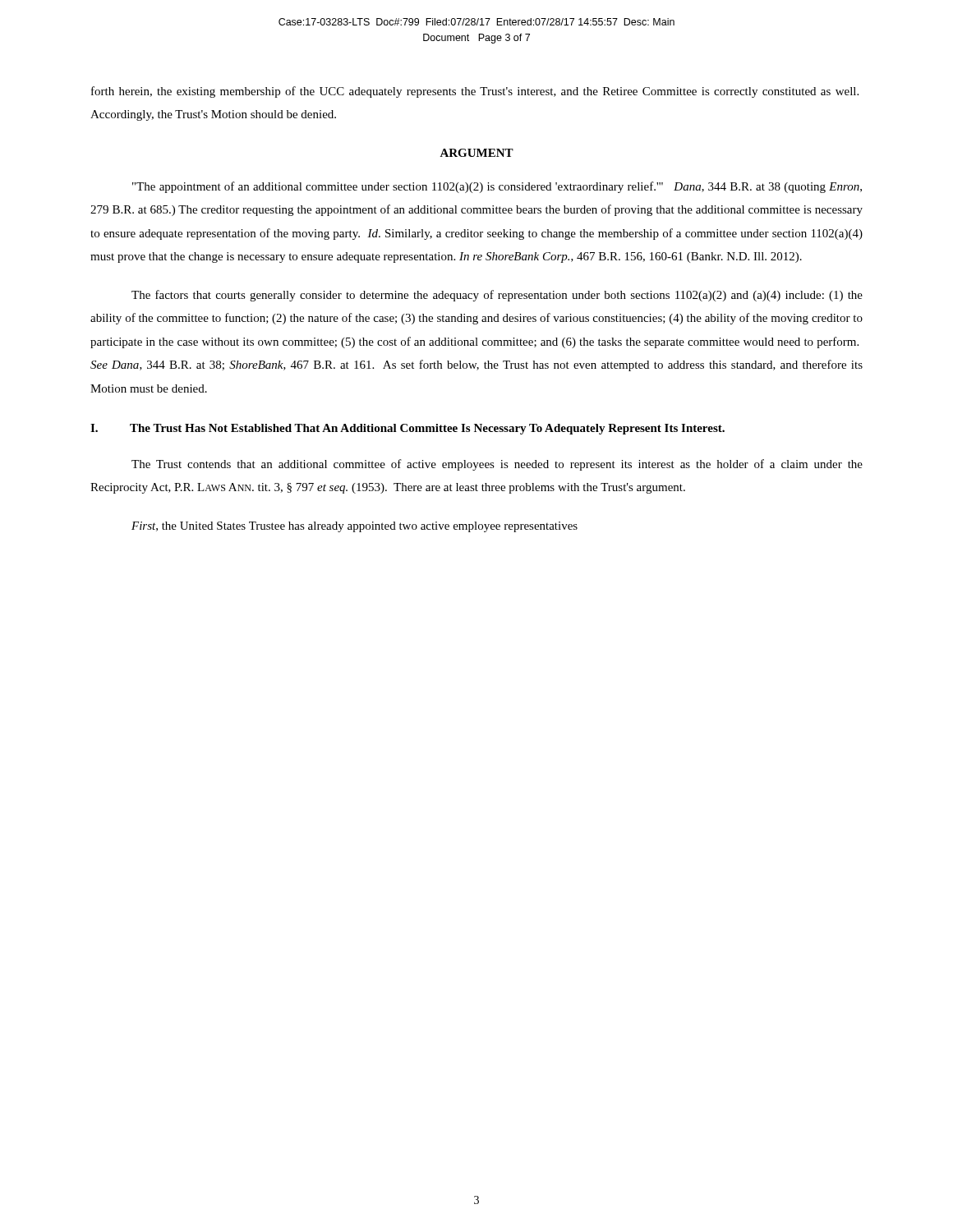Locate the block of text that opens with "forth herein, the"
The width and height of the screenshot is (953, 1232).
476,103
